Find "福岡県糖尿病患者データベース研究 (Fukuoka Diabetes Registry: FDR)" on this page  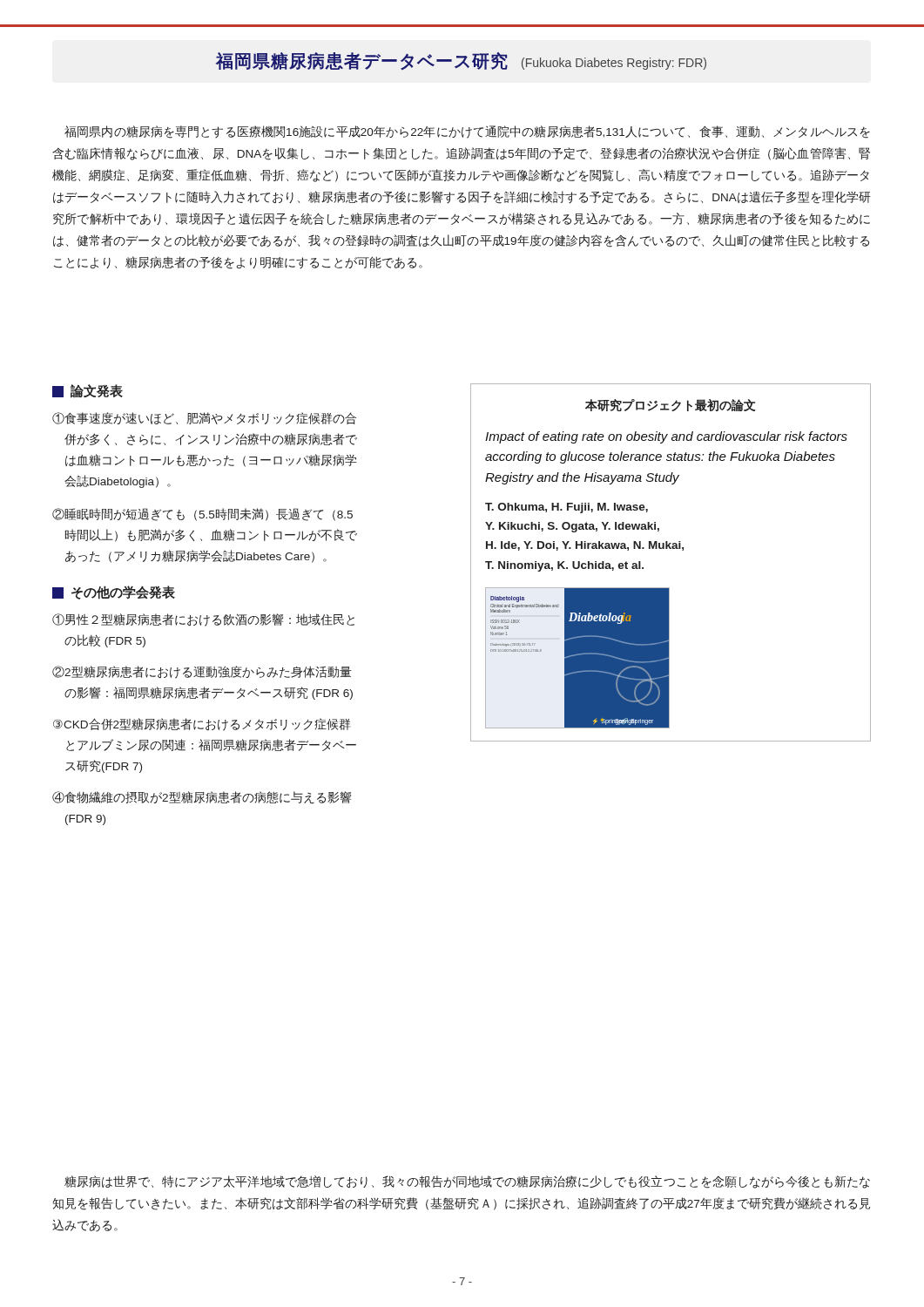tap(462, 61)
